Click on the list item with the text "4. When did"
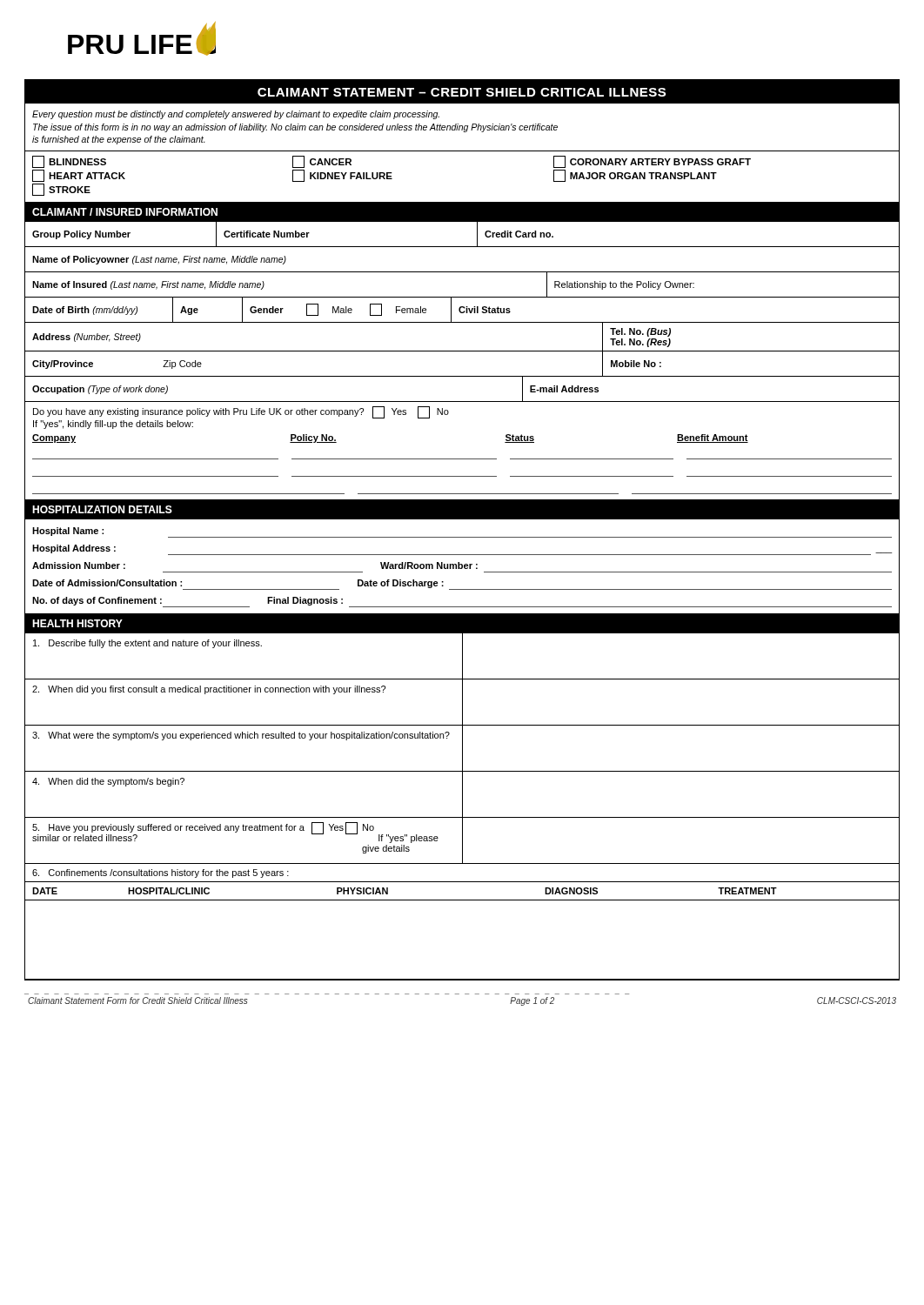Viewport: 924px width, 1305px height. point(109,781)
